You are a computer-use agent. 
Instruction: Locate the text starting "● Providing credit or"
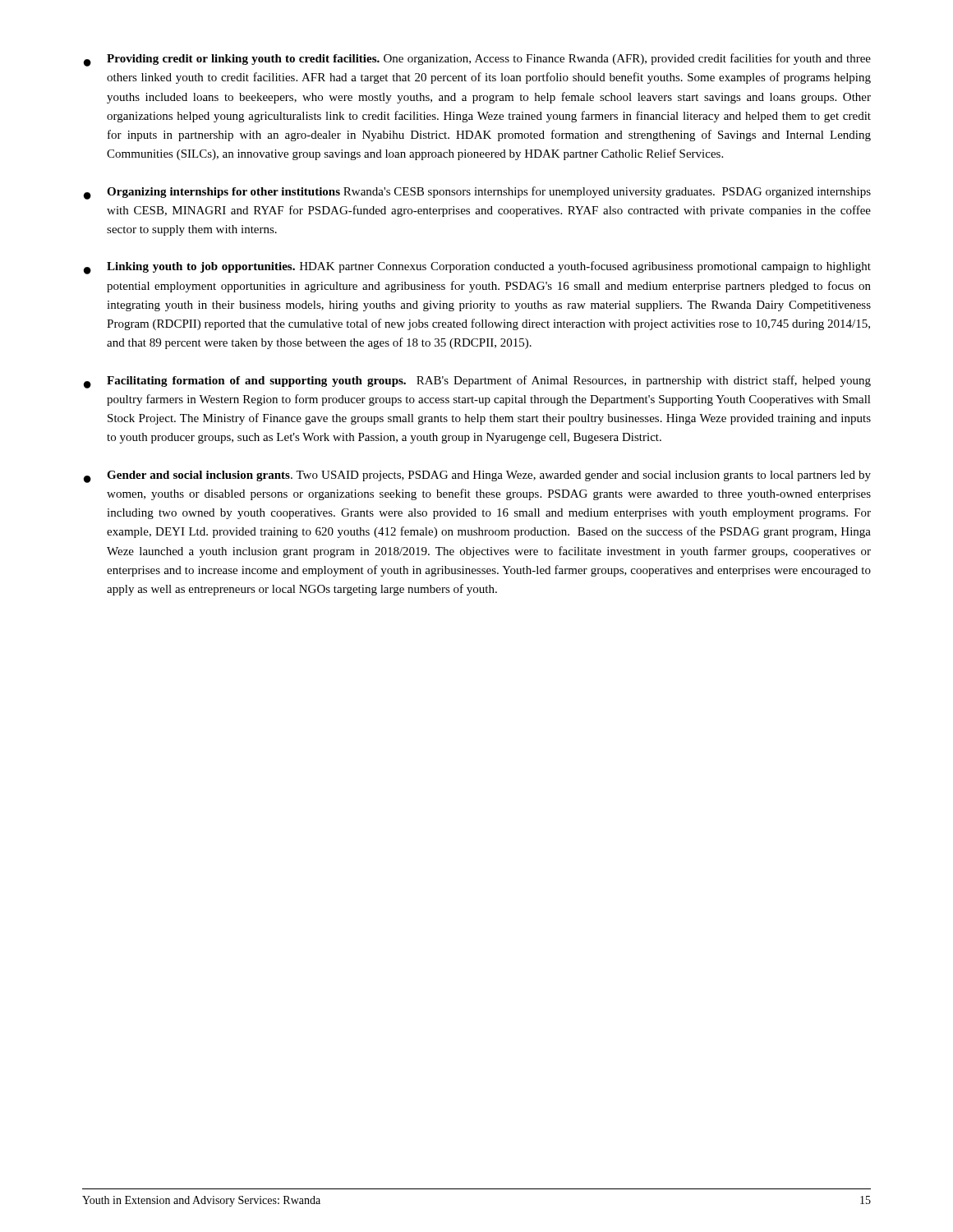476,107
